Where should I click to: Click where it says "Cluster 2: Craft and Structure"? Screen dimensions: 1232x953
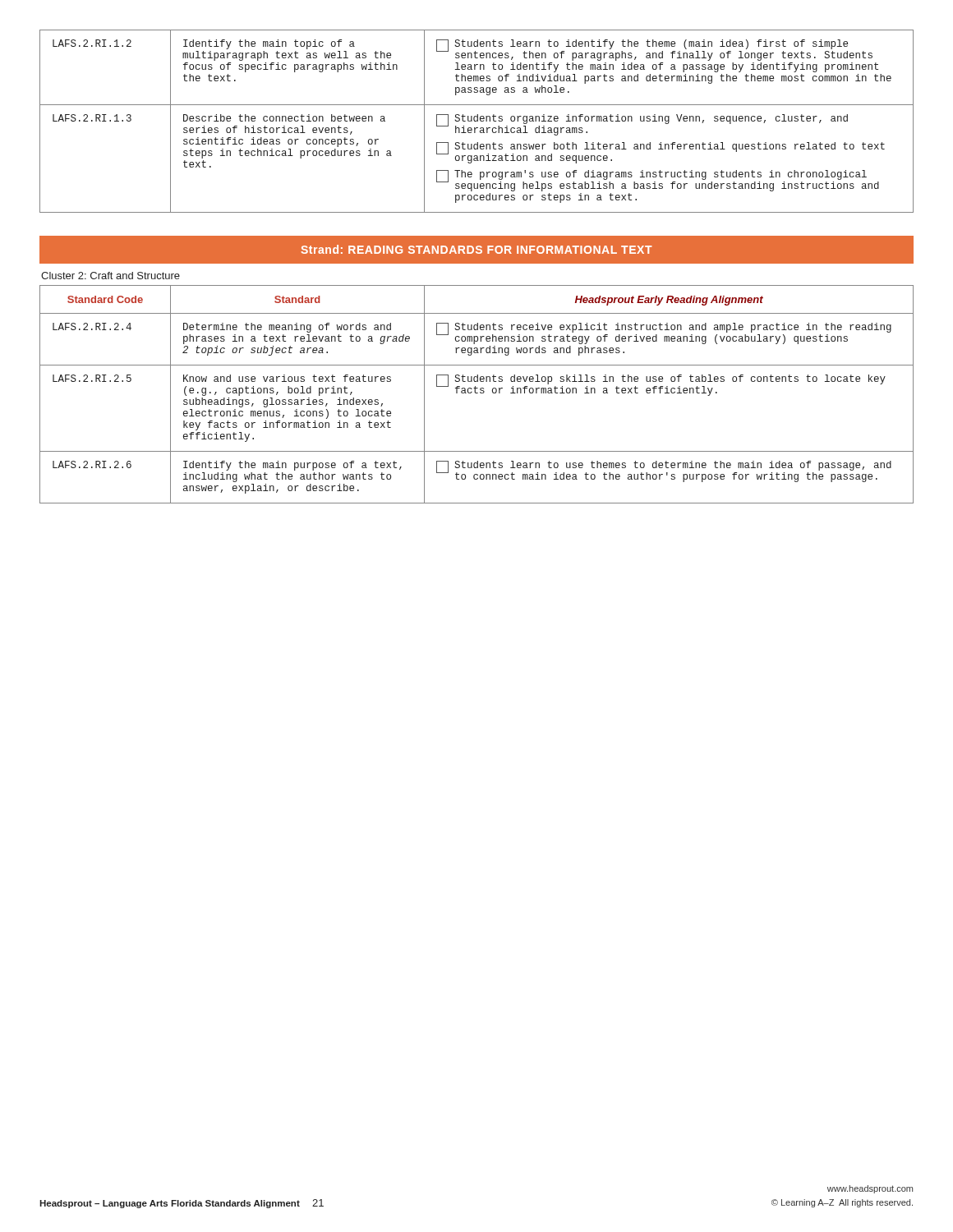click(x=476, y=274)
